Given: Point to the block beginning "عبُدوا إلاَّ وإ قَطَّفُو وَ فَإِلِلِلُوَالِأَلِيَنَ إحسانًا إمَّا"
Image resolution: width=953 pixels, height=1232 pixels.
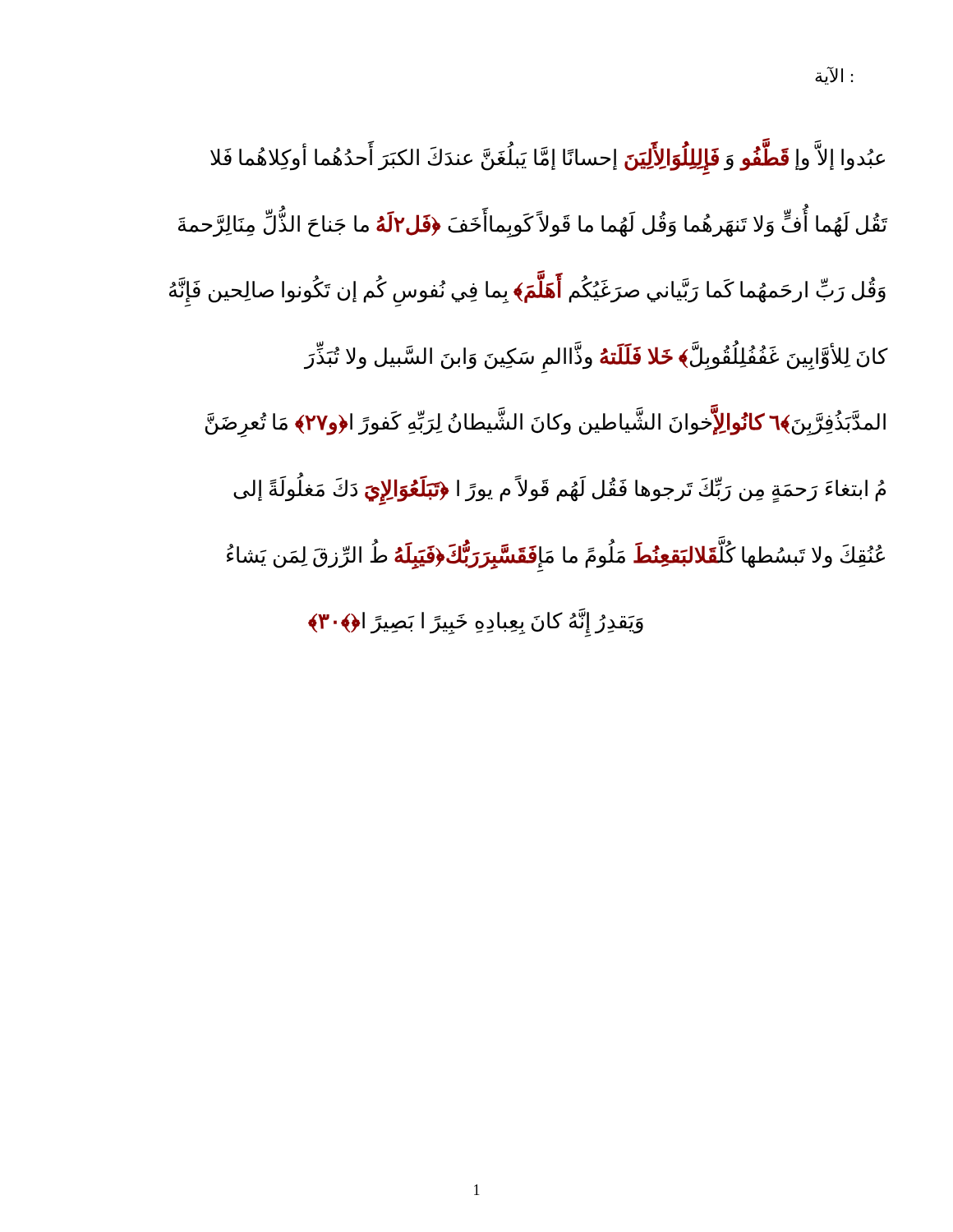Looking at the screenshot, I should 548,156.
